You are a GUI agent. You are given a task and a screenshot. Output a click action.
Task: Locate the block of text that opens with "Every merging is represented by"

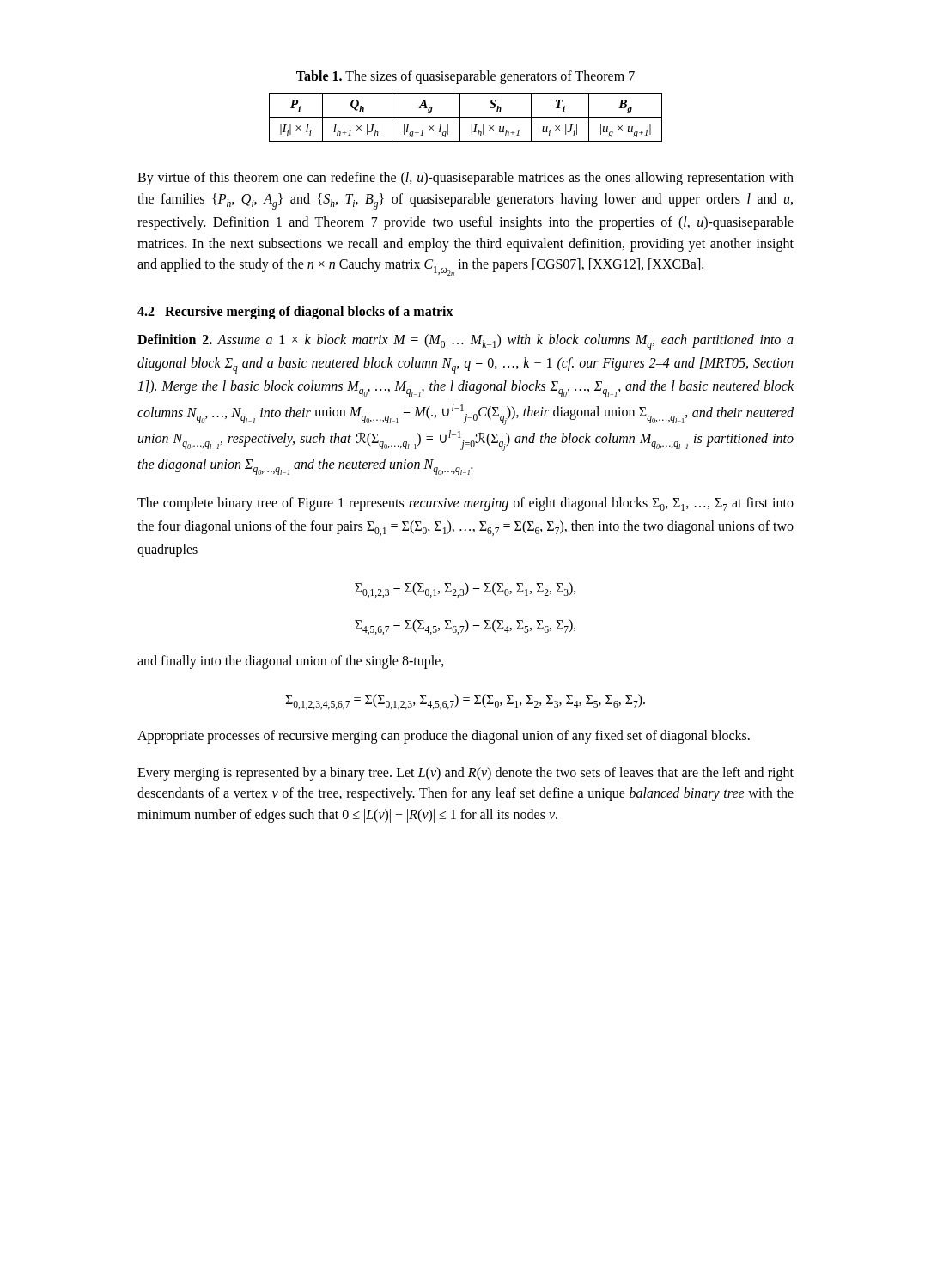(x=466, y=793)
